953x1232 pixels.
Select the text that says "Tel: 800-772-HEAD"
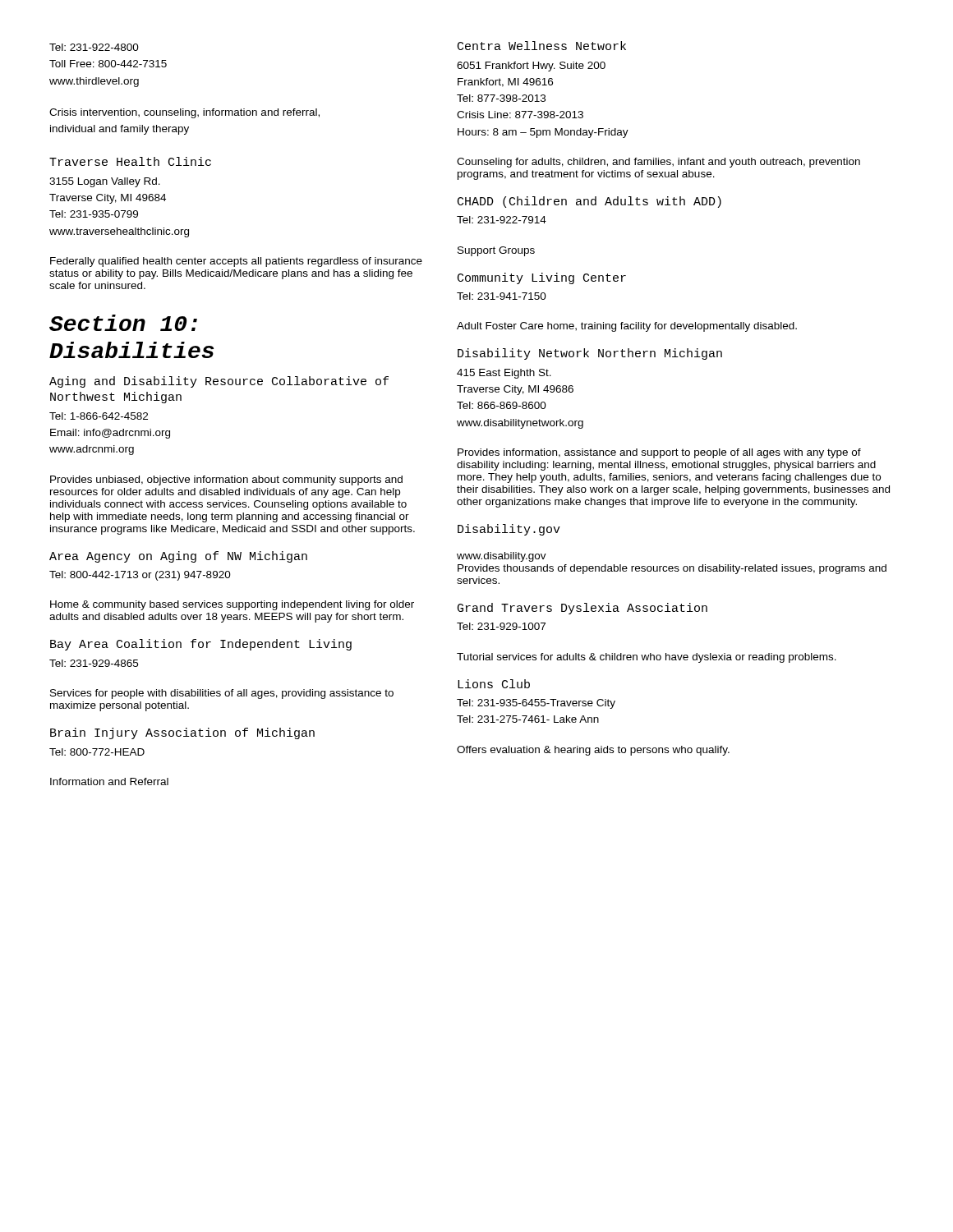point(97,752)
